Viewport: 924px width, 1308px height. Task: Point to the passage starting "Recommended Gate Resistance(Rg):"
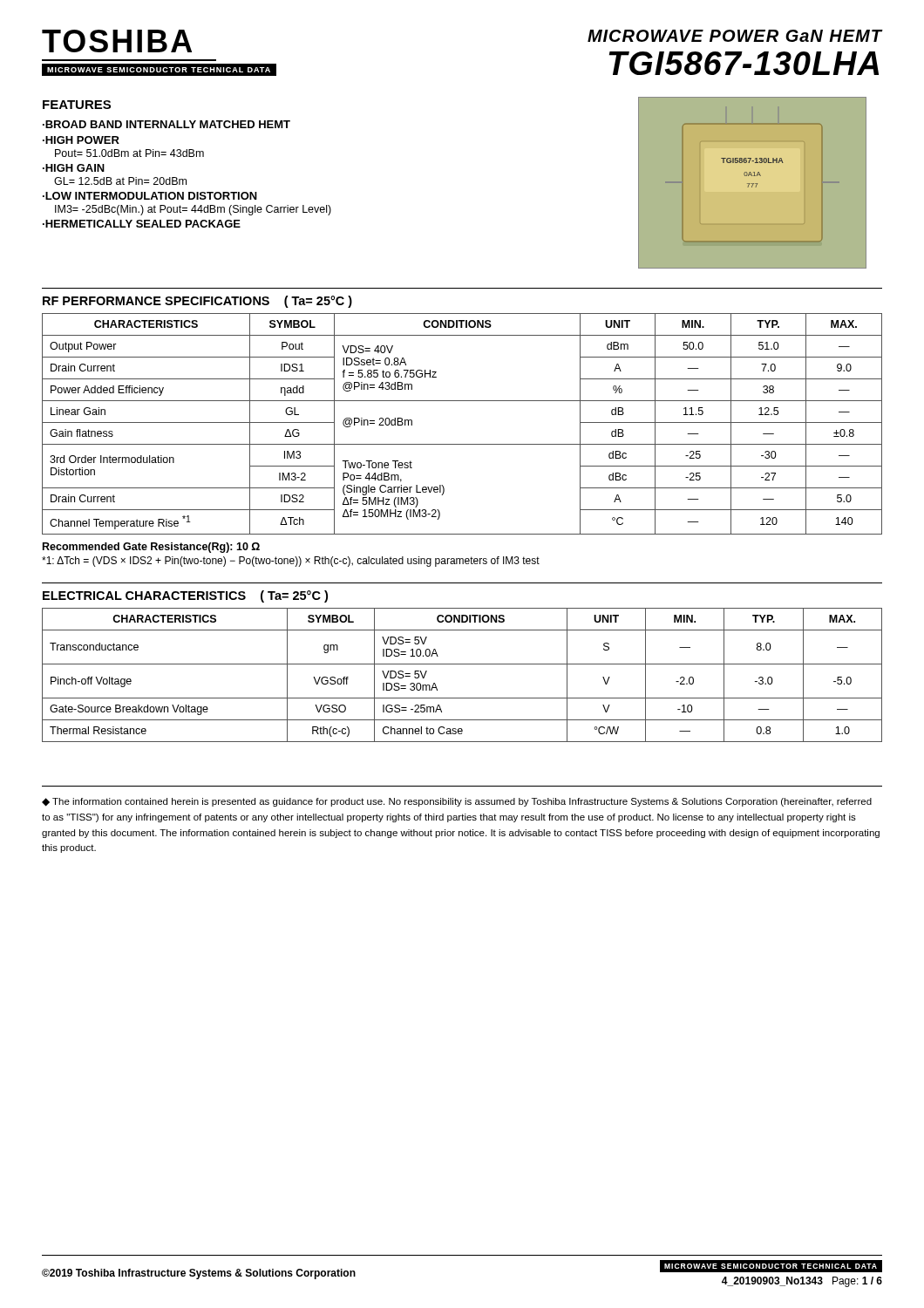pyautogui.click(x=151, y=547)
